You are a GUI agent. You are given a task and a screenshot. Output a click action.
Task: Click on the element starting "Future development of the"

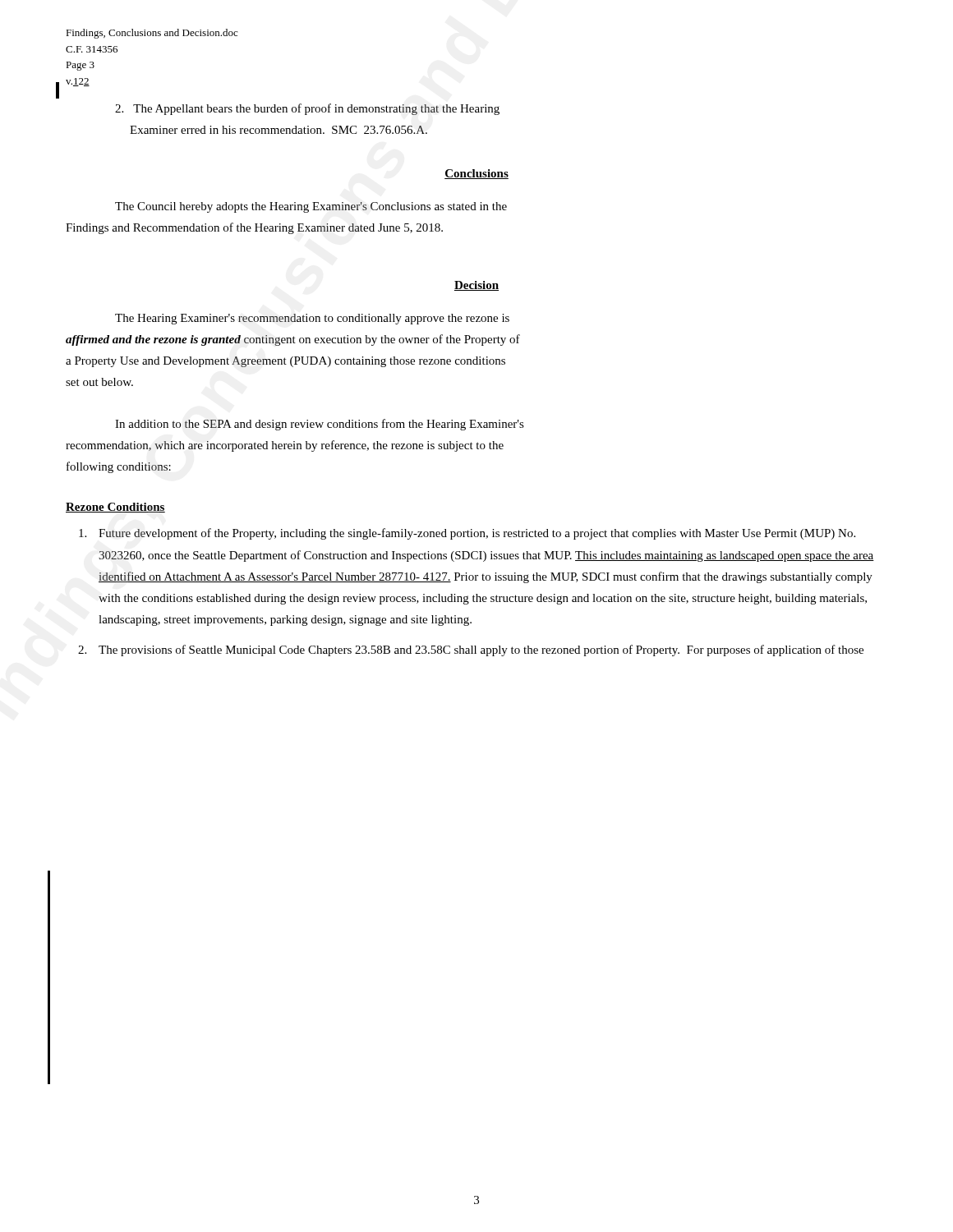pyautogui.click(x=489, y=591)
